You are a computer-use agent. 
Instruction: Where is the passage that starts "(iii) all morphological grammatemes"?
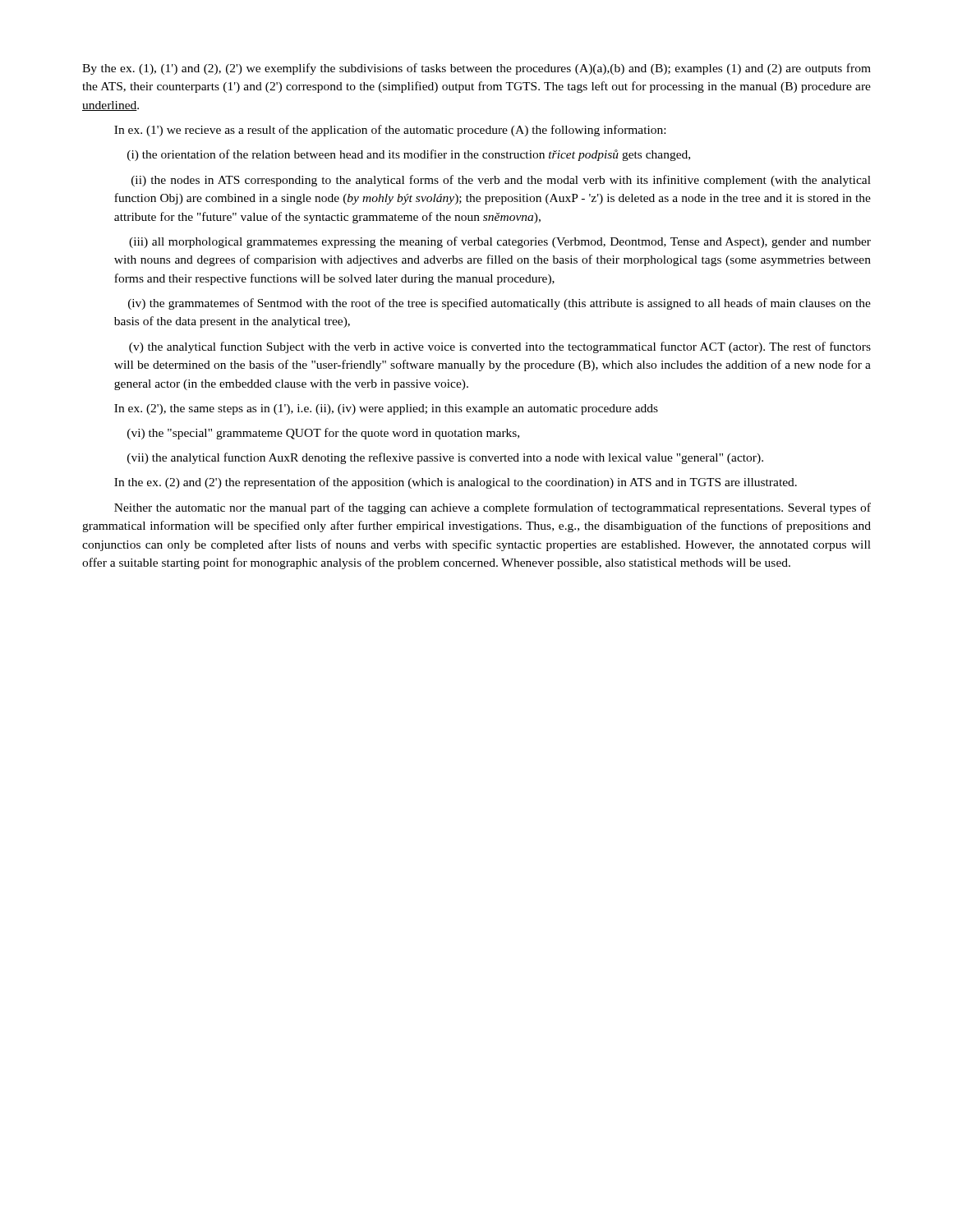pyautogui.click(x=476, y=260)
